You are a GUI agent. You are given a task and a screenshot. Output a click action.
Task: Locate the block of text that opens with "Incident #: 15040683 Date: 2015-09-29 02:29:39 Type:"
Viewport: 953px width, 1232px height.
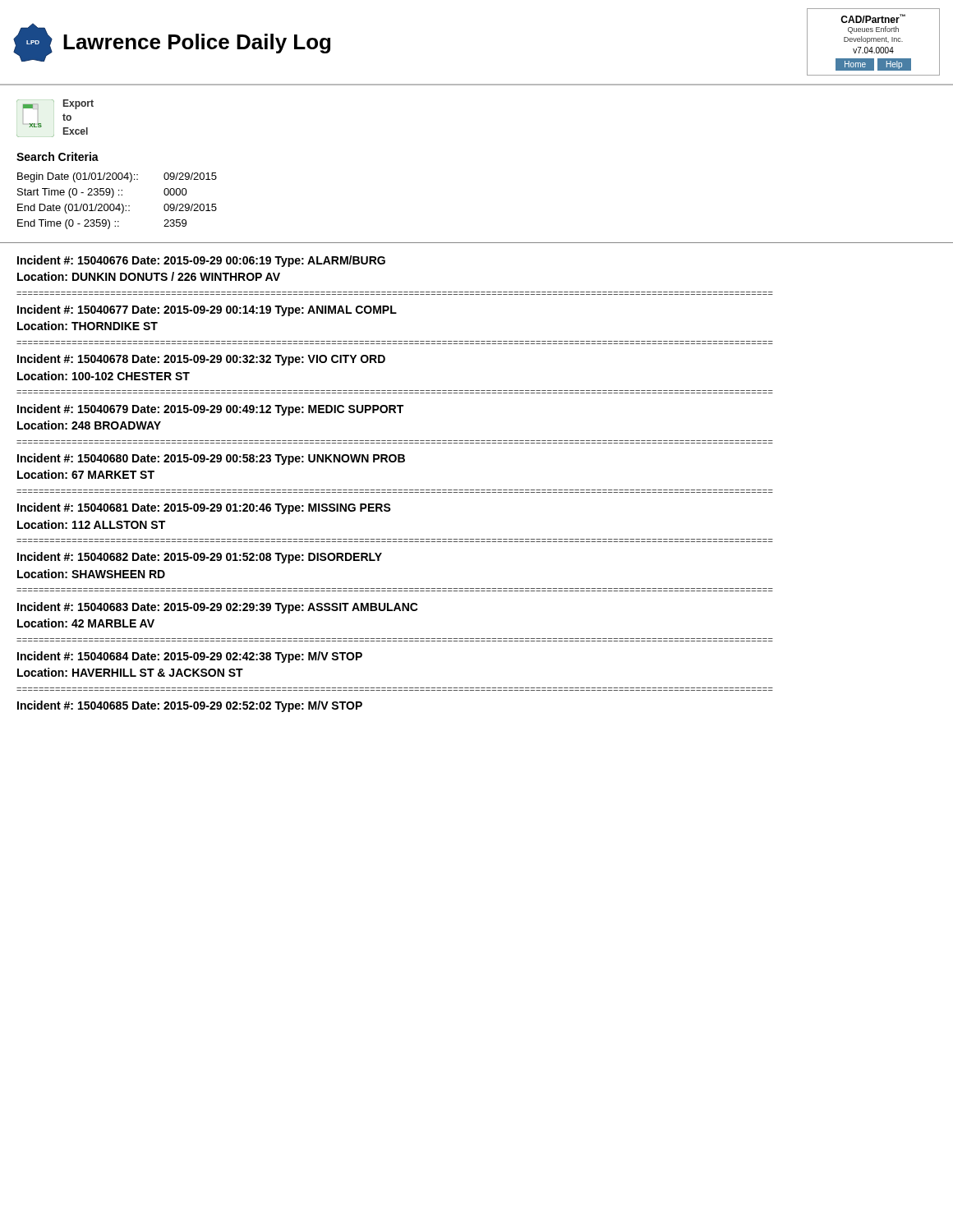click(x=218, y=608)
